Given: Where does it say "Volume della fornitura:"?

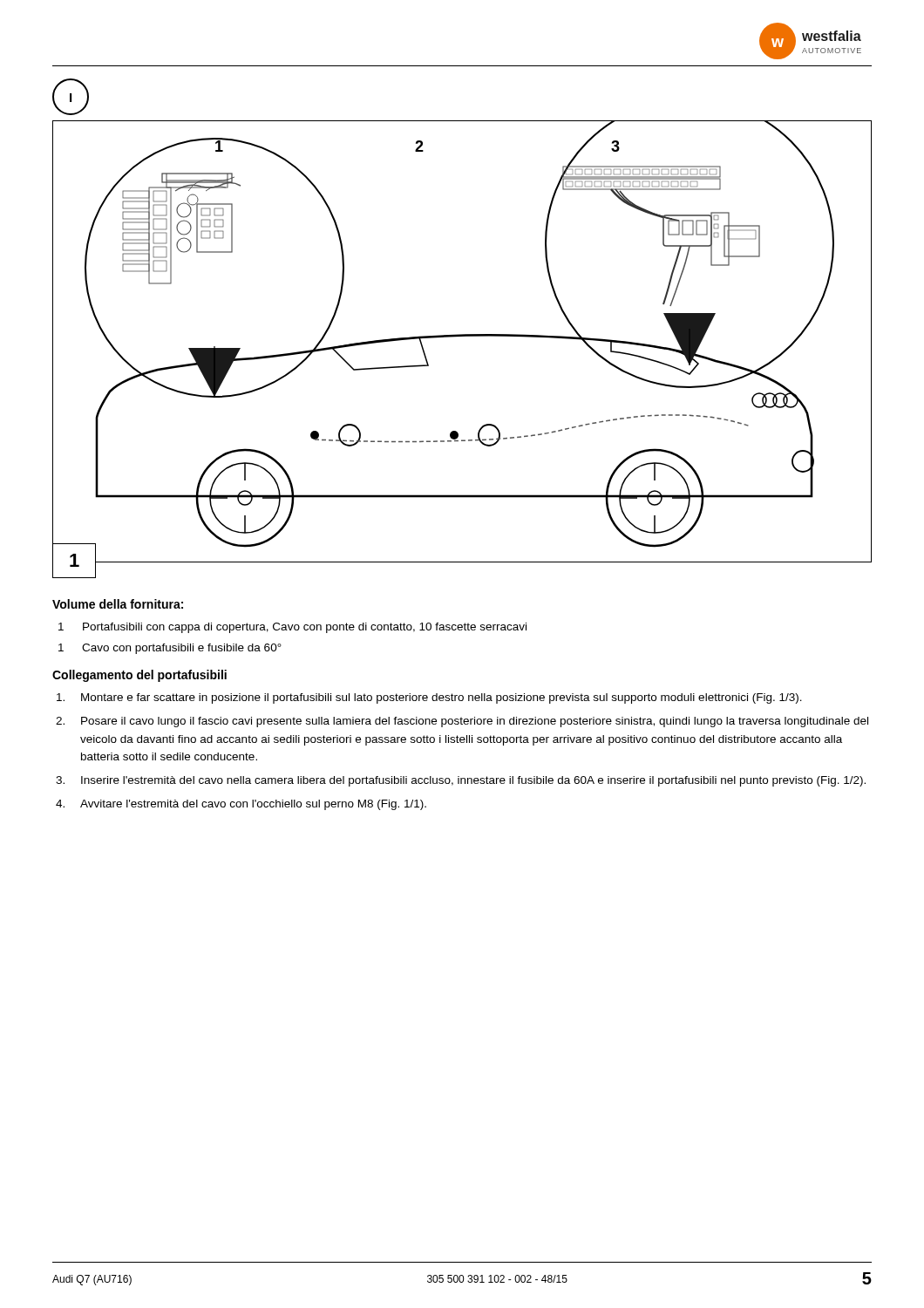Looking at the screenshot, I should (118, 604).
